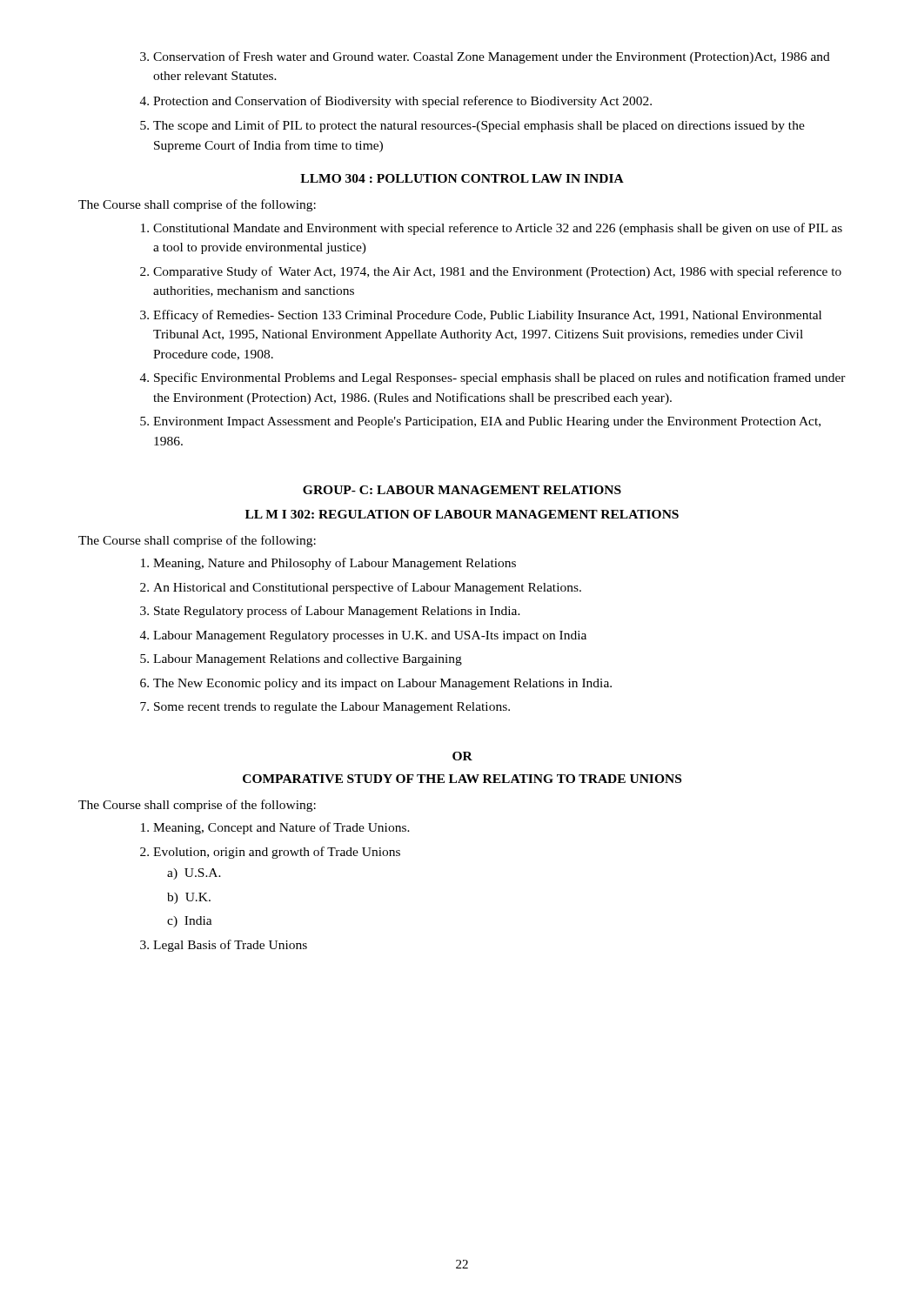Locate the list item containing "Environment Impact Assessment and People's Participation, EIA and"
This screenshot has height=1305, width=924.
(x=487, y=430)
